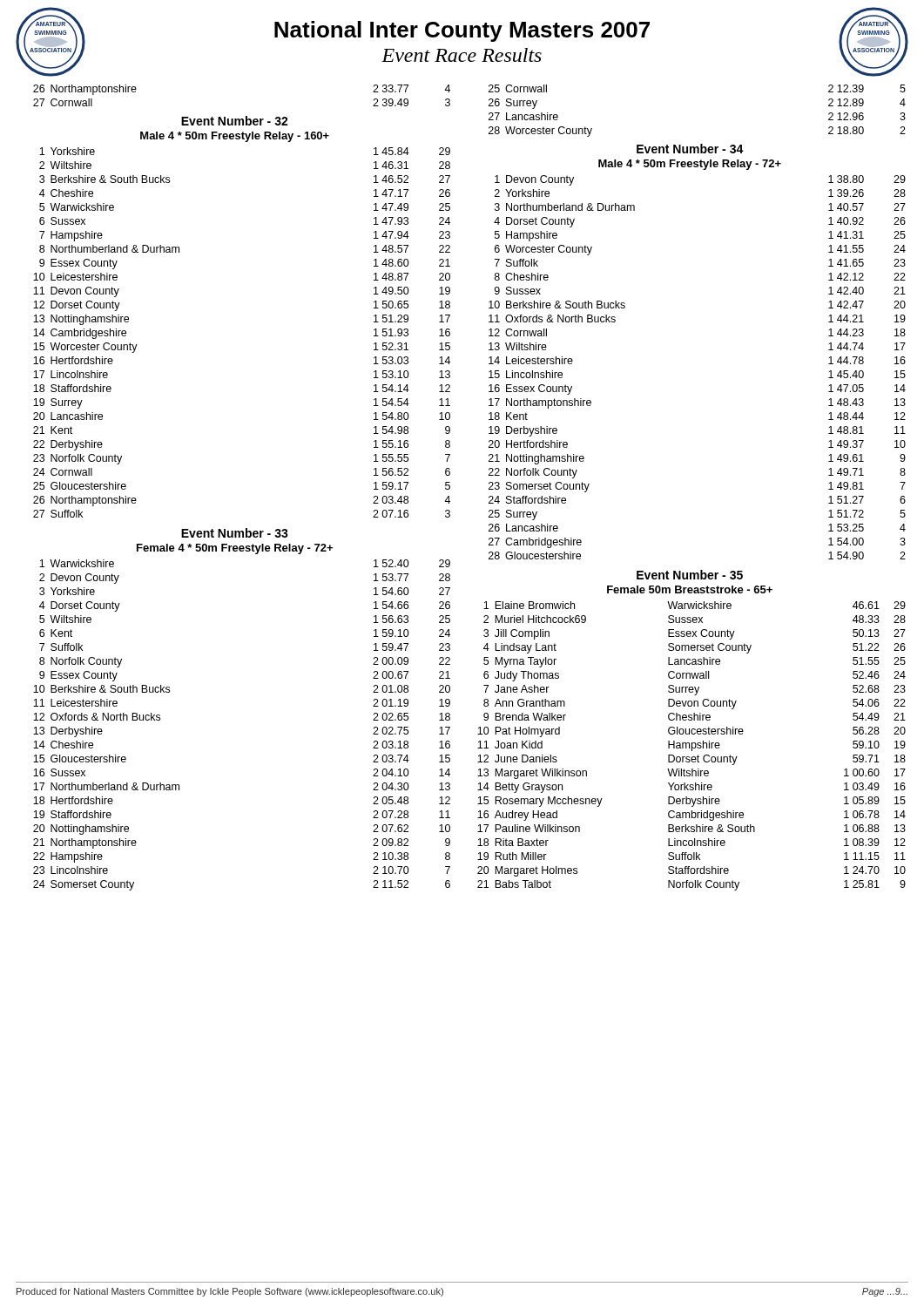
Task: Find the table that mentions "1 54.66"
Action: (235, 724)
